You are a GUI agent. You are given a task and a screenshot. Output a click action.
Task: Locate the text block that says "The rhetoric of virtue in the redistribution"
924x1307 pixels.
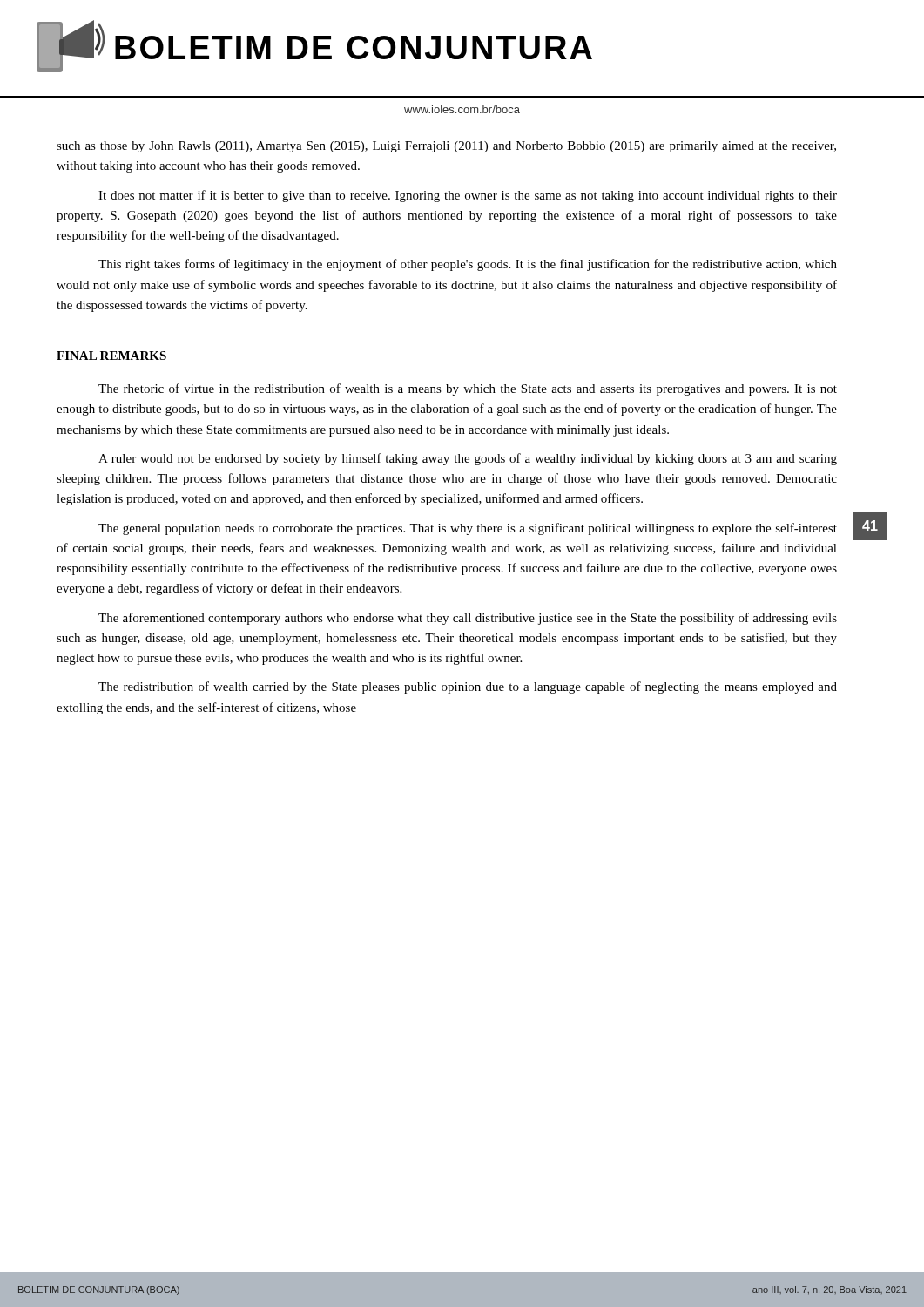coord(447,409)
